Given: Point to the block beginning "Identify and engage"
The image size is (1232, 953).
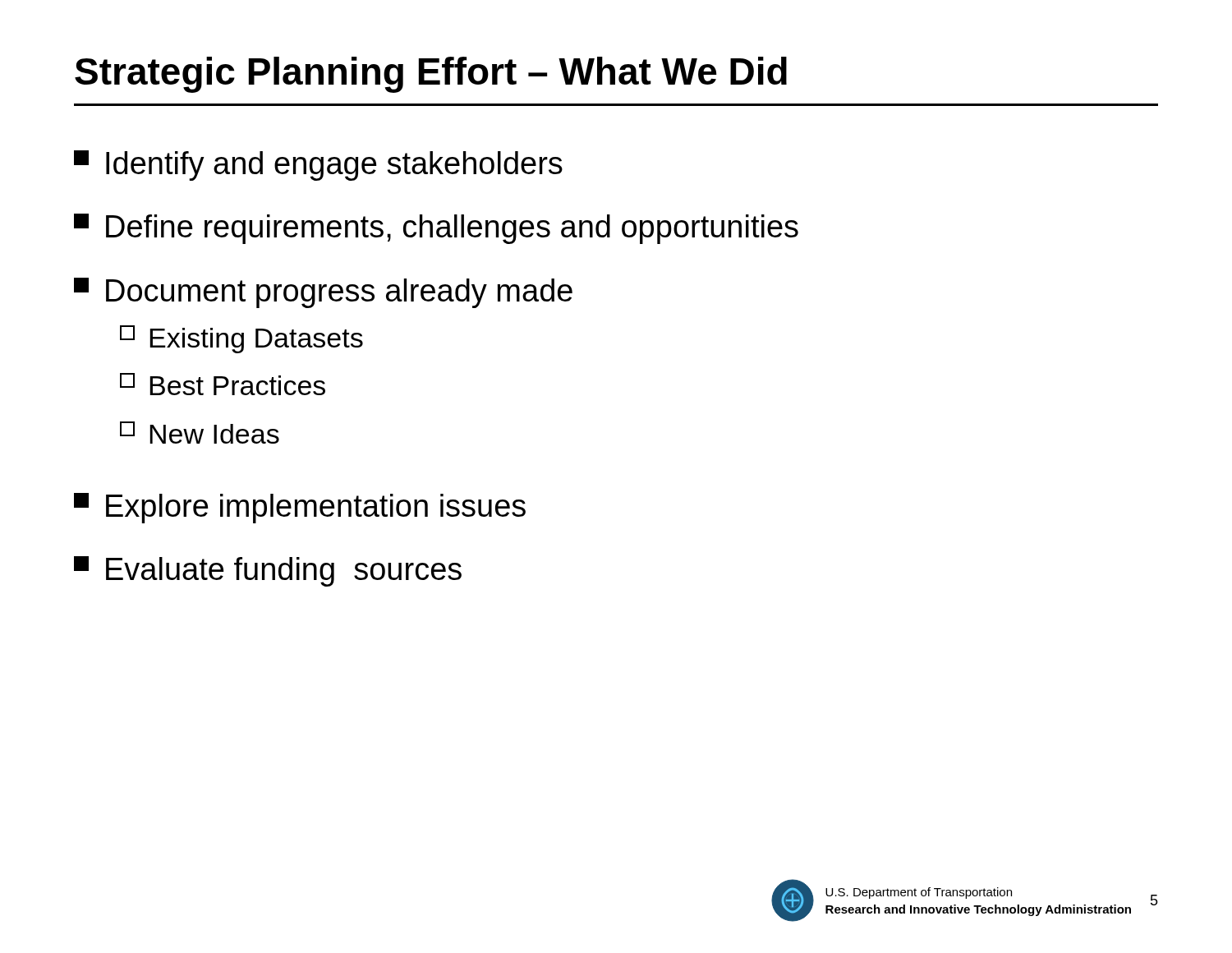Looking at the screenshot, I should 319,164.
